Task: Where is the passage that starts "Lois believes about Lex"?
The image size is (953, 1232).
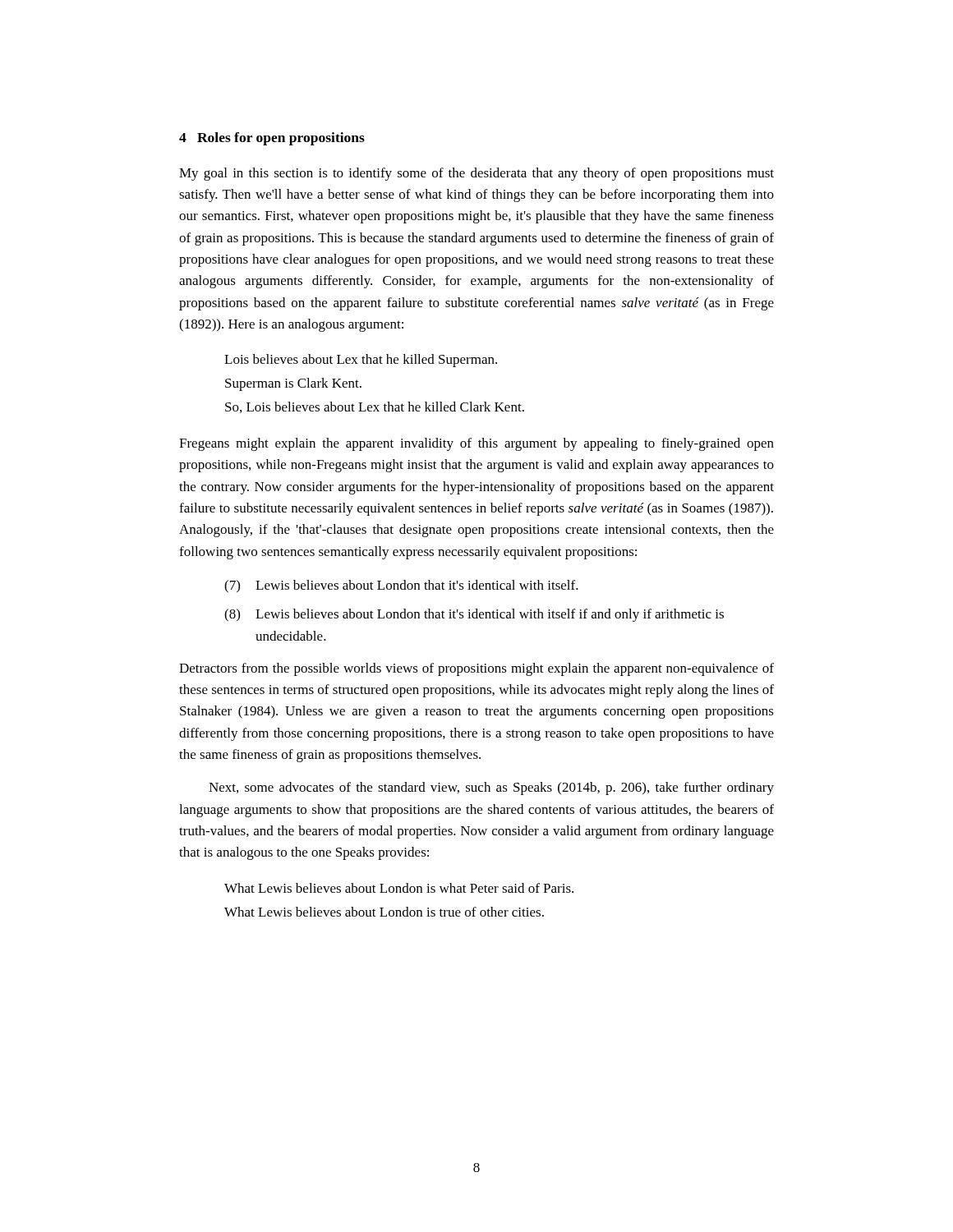Action: pos(361,361)
